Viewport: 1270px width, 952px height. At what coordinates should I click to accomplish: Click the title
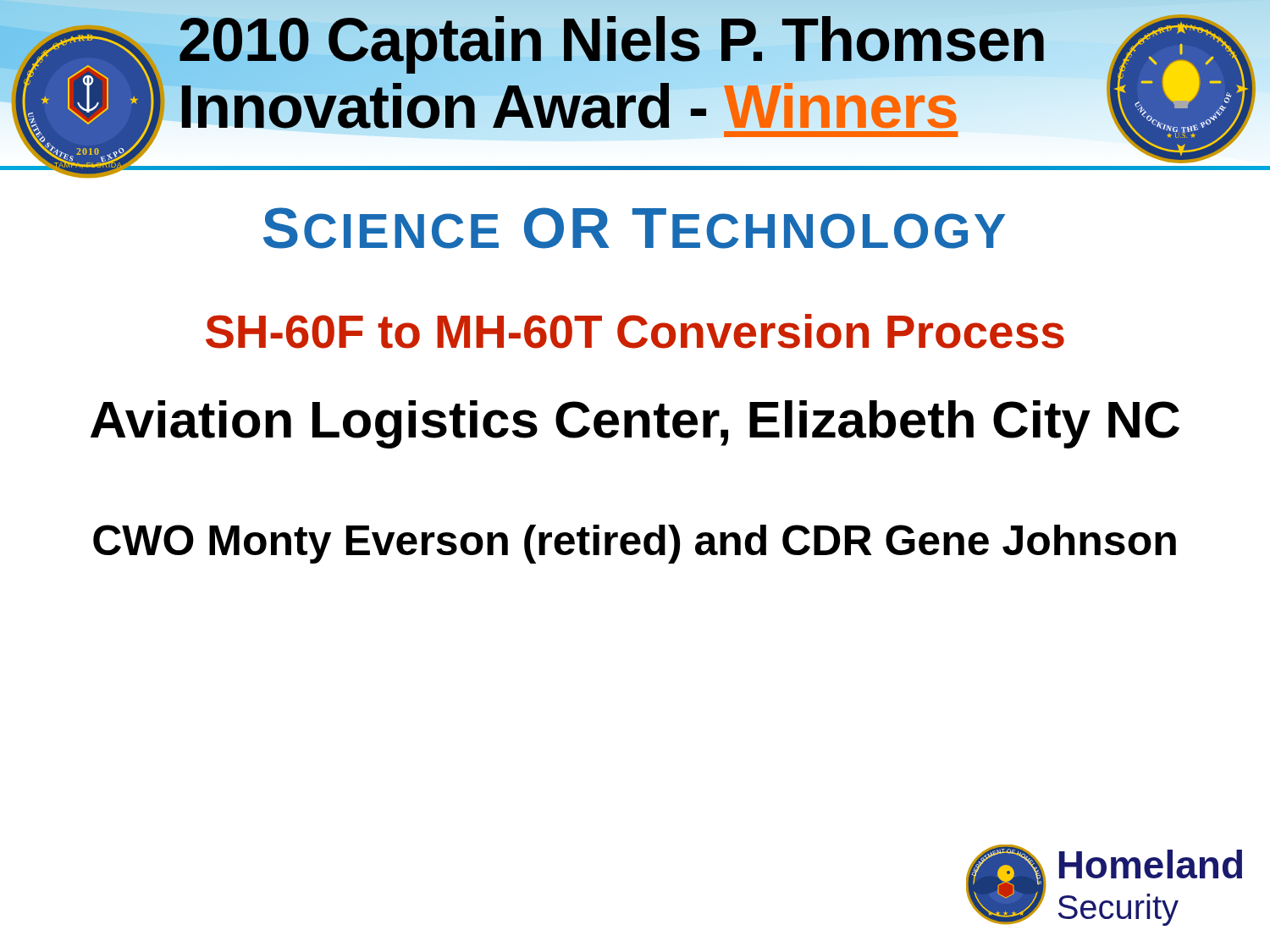pos(612,74)
